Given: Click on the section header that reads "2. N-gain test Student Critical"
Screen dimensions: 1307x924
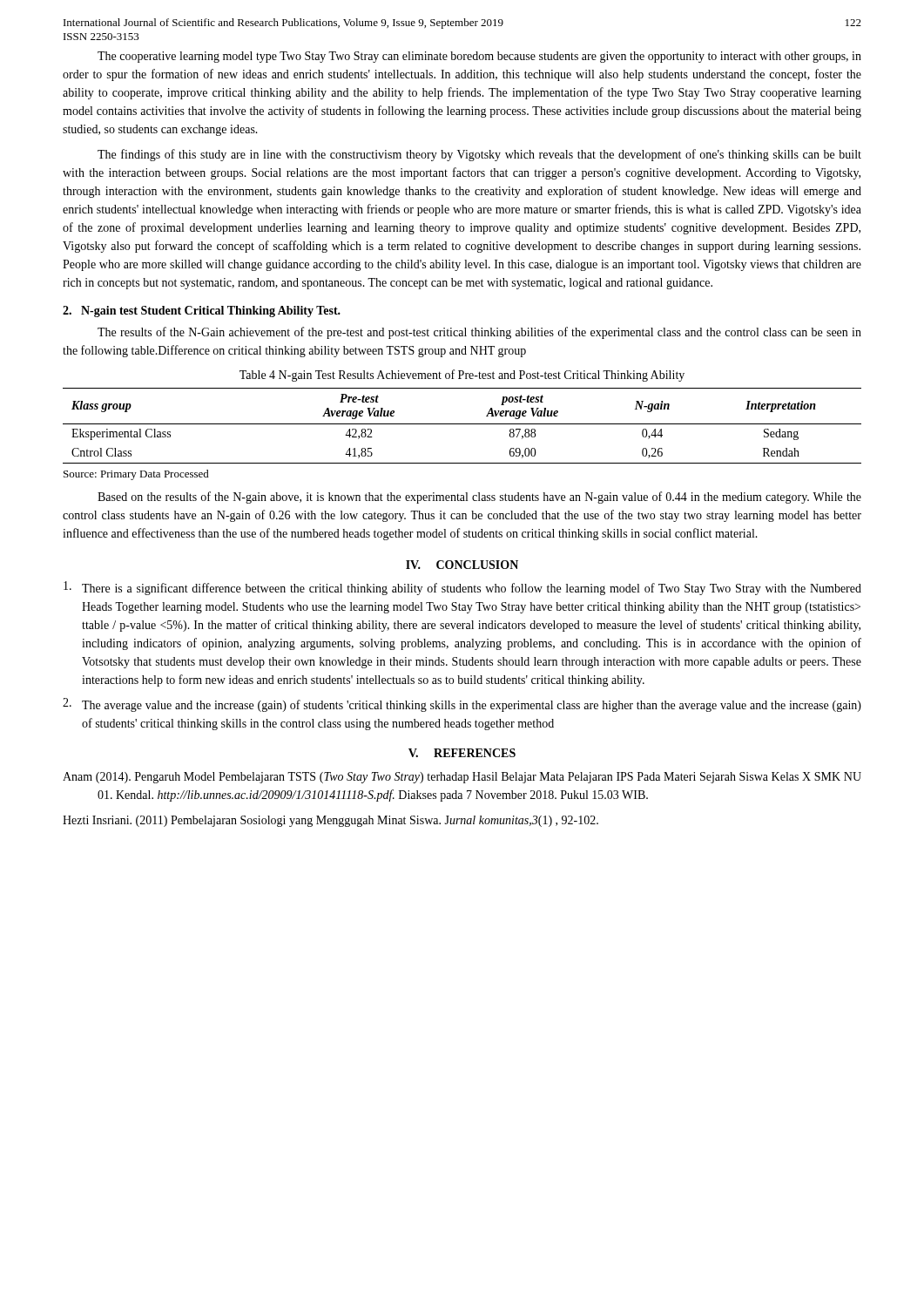Looking at the screenshot, I should click(202, 311).
